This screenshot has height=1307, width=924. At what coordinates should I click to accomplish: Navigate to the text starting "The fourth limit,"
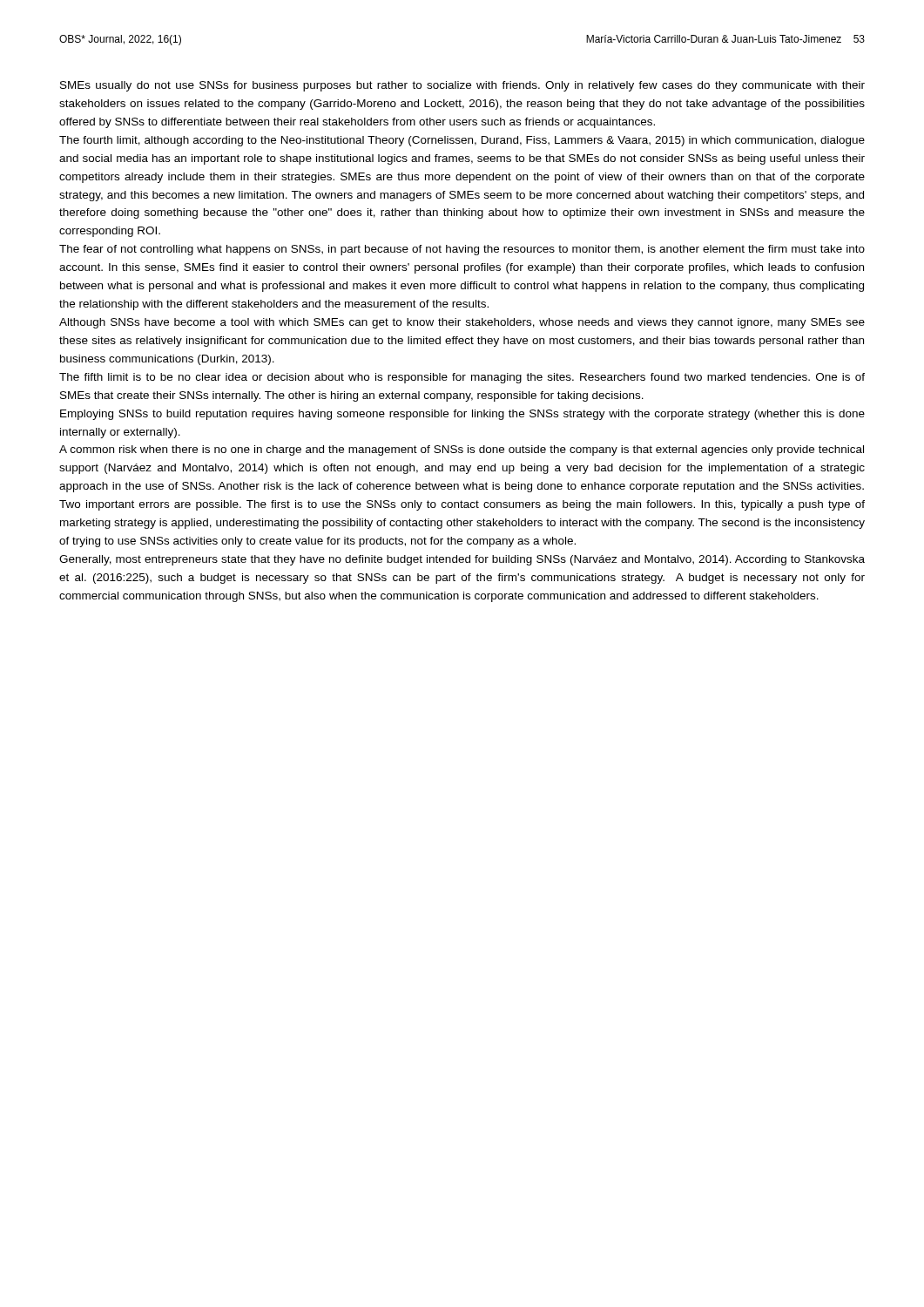[462, 186]
